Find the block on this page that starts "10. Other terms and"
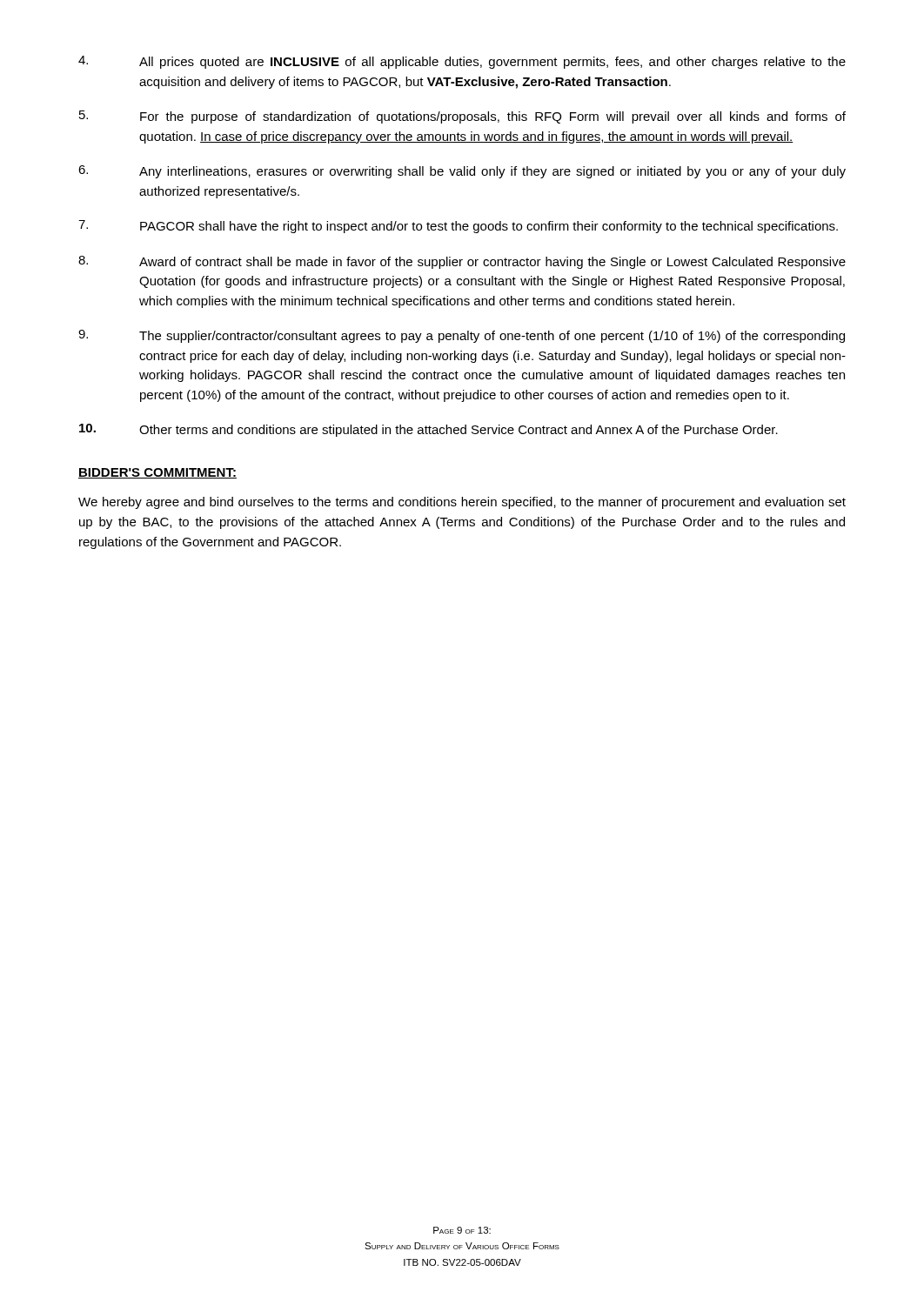This screenshot has width=924, height=1305. point(462,430)
